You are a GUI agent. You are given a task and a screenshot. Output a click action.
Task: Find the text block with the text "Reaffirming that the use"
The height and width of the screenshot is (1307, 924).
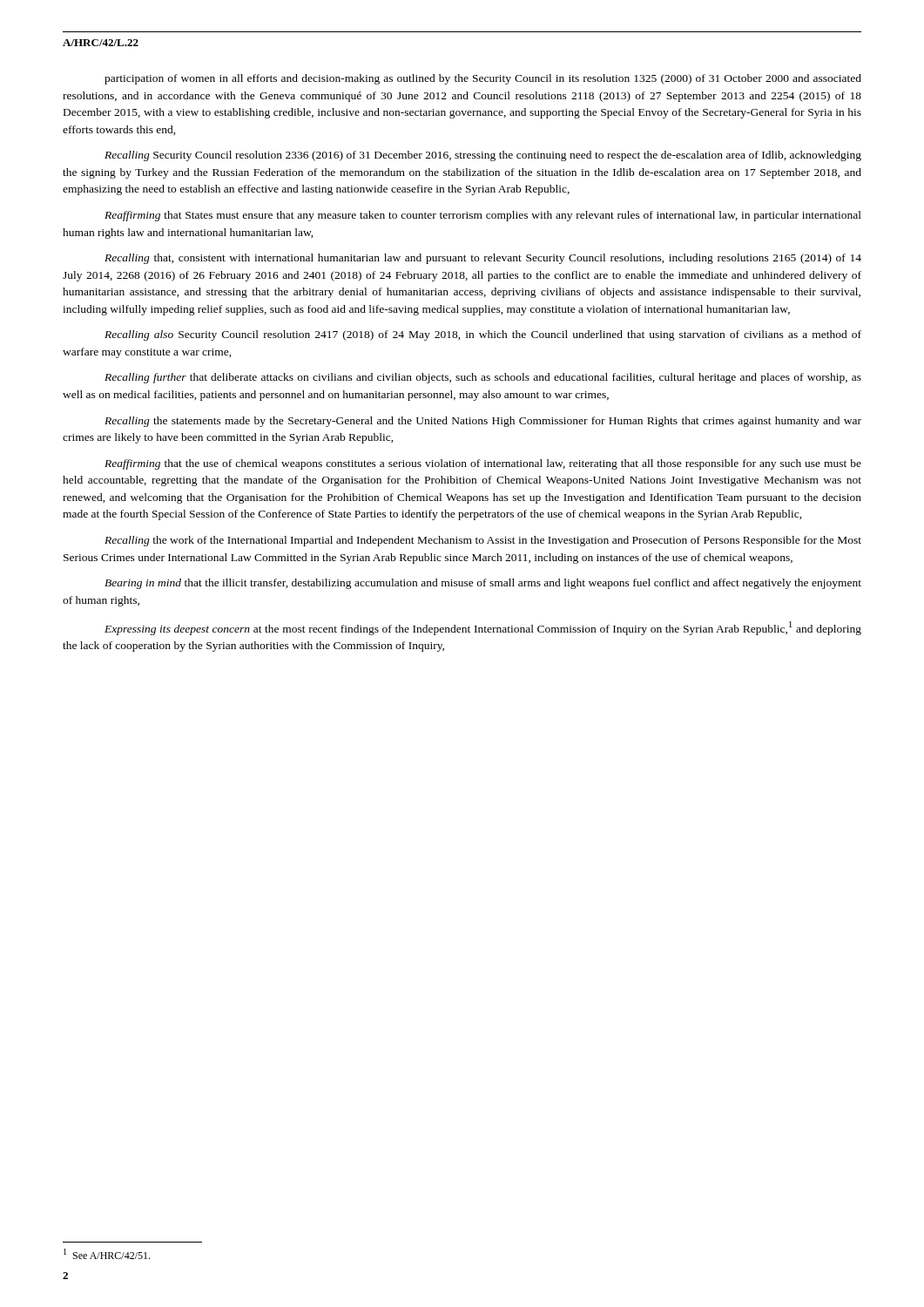tap(462, 488)
